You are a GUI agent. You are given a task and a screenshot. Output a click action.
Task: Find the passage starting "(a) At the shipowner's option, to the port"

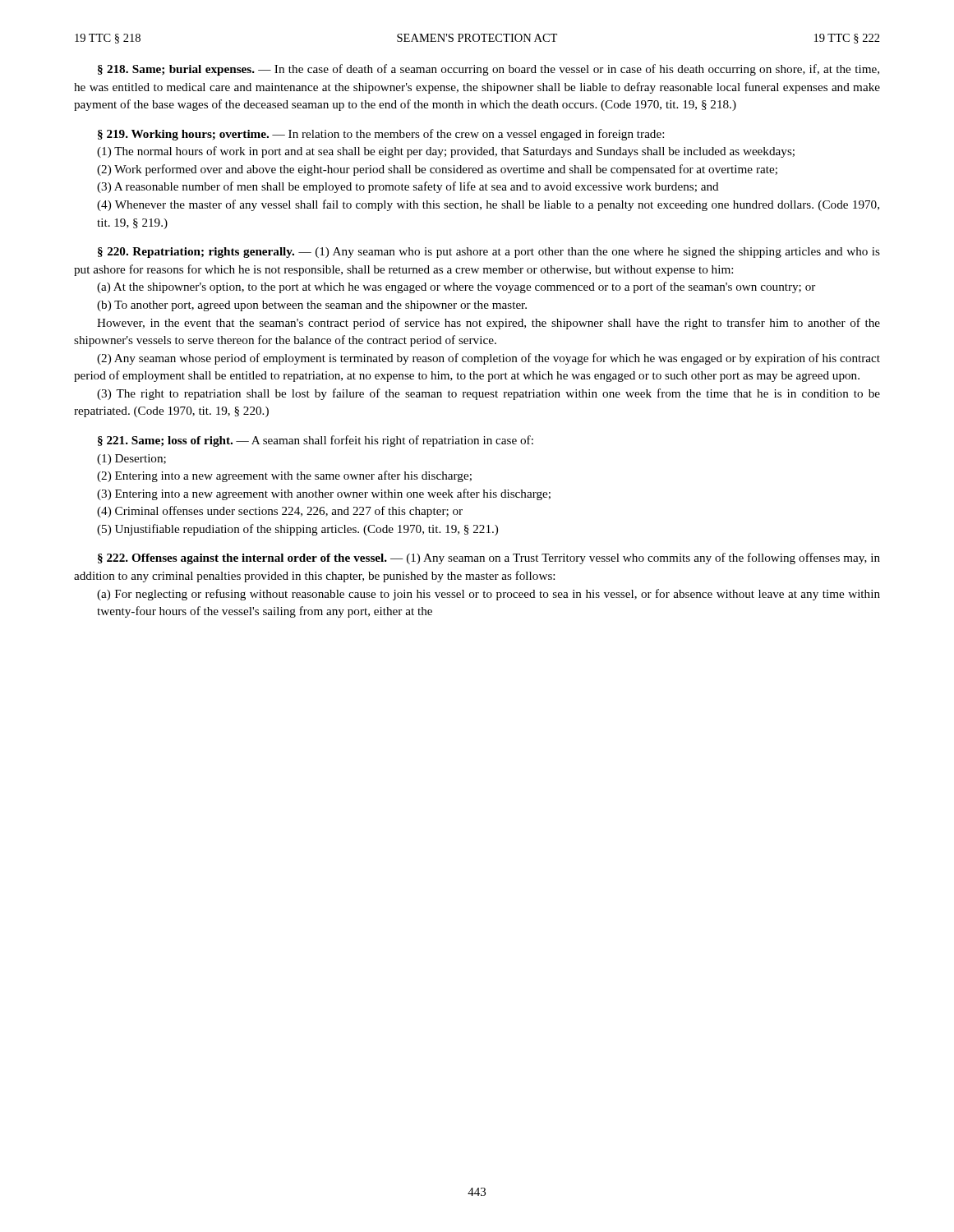(488, 287)
